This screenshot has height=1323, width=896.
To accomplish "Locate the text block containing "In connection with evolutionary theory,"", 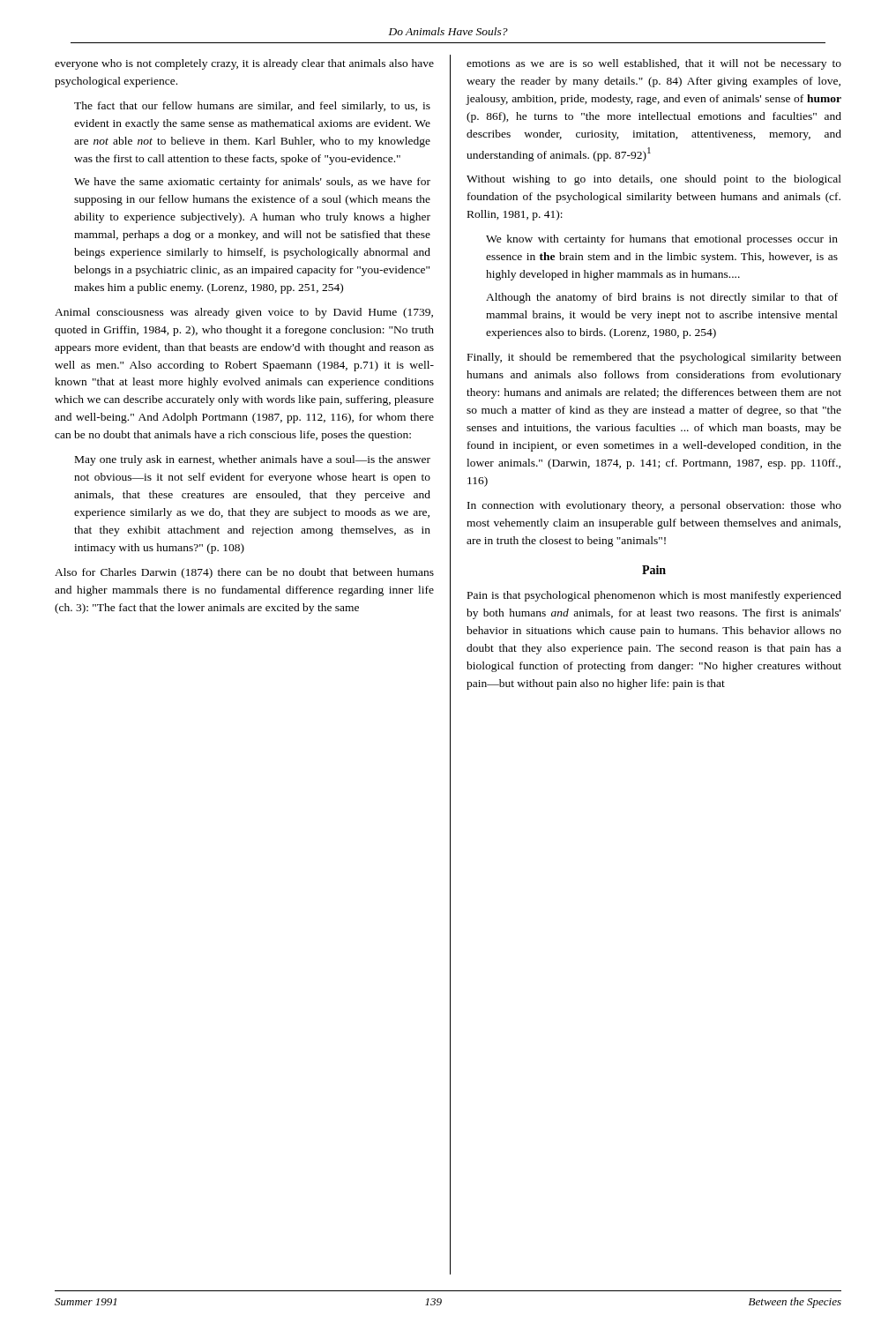I will [654, 523].
